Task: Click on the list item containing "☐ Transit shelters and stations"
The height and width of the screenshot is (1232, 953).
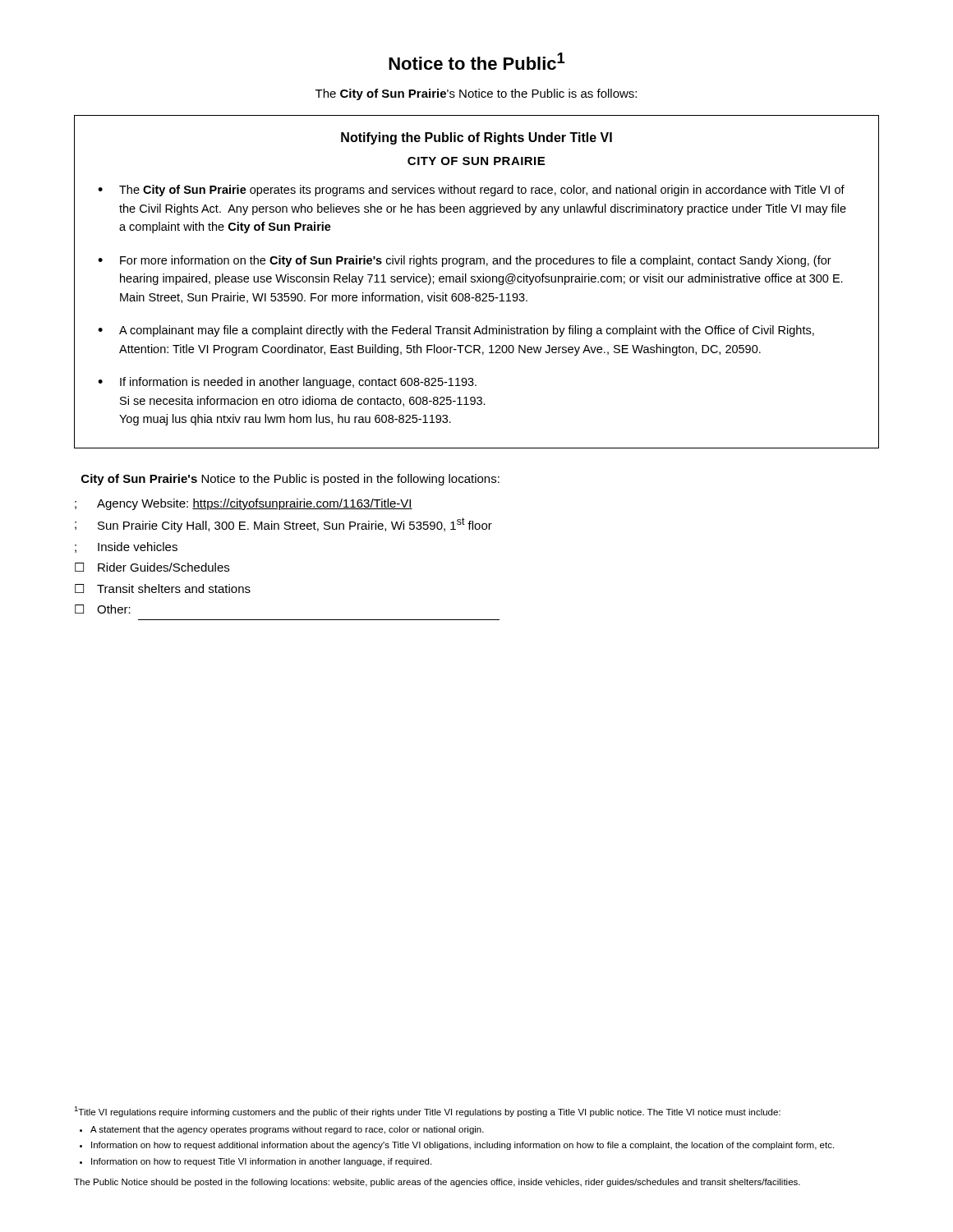Action: 162,589
